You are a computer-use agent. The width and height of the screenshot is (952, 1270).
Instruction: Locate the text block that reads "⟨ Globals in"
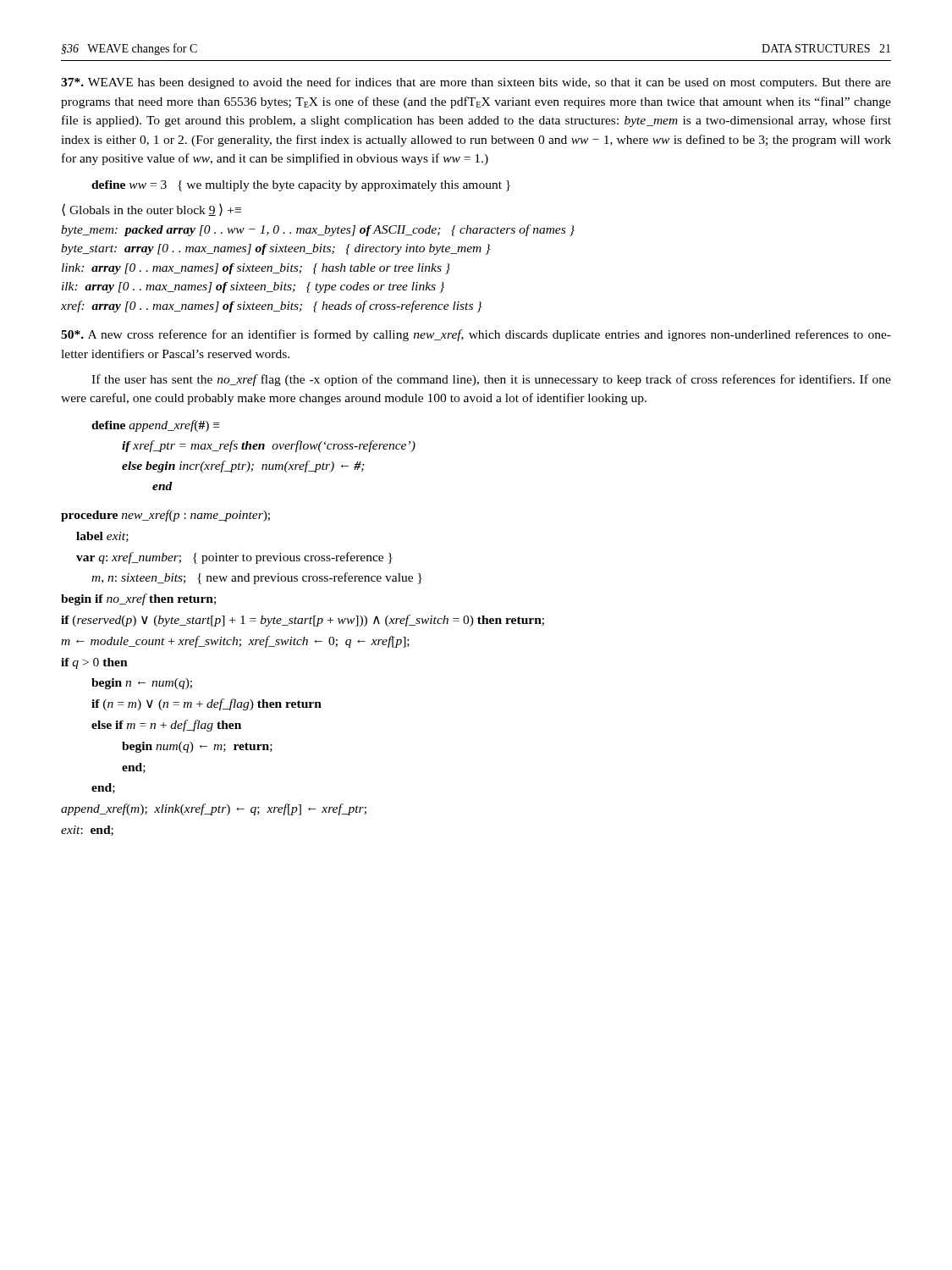(x=318, y=257)
